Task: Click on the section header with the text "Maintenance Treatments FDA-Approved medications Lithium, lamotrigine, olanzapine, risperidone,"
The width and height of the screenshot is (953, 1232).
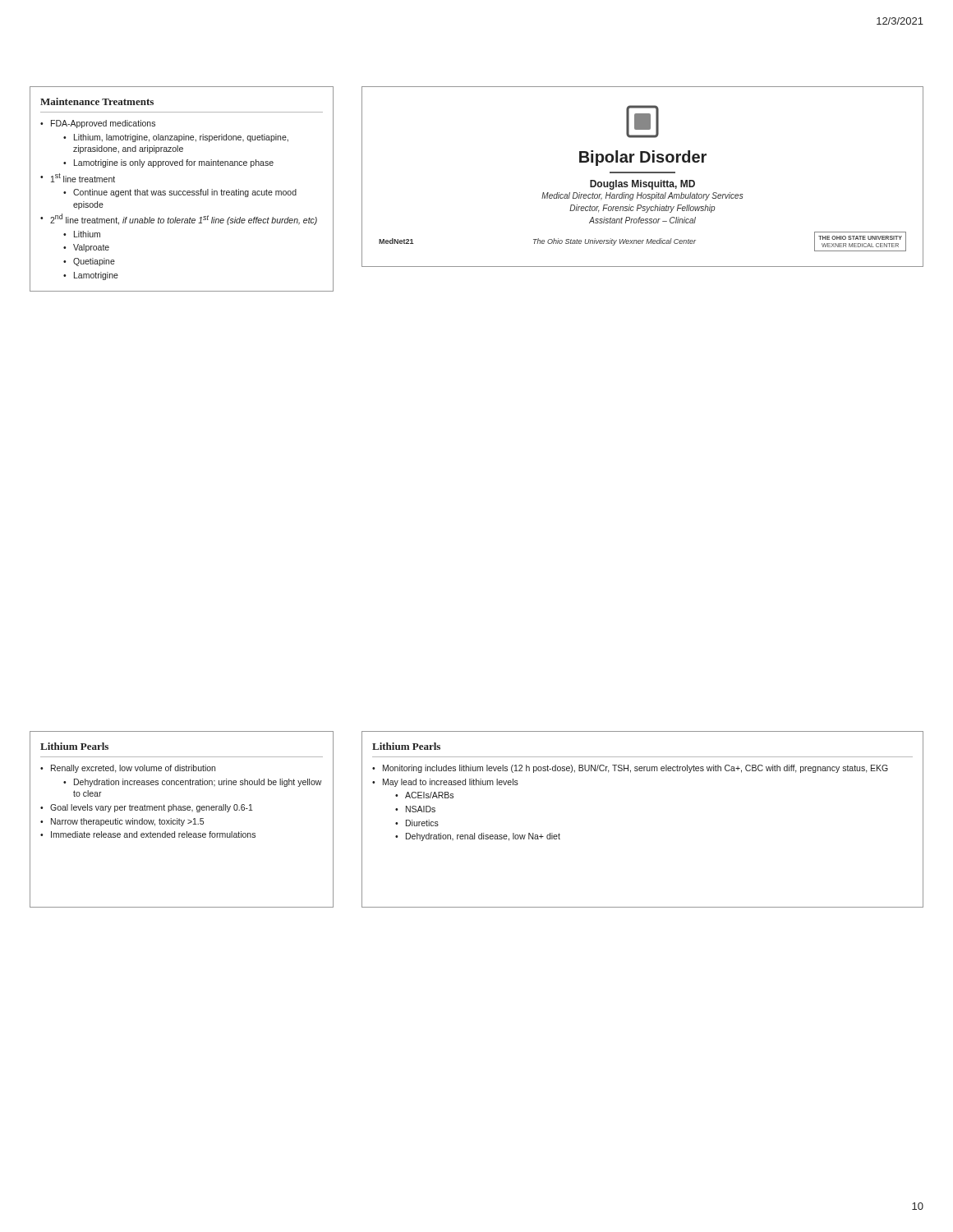Action: tap(182, 188)
